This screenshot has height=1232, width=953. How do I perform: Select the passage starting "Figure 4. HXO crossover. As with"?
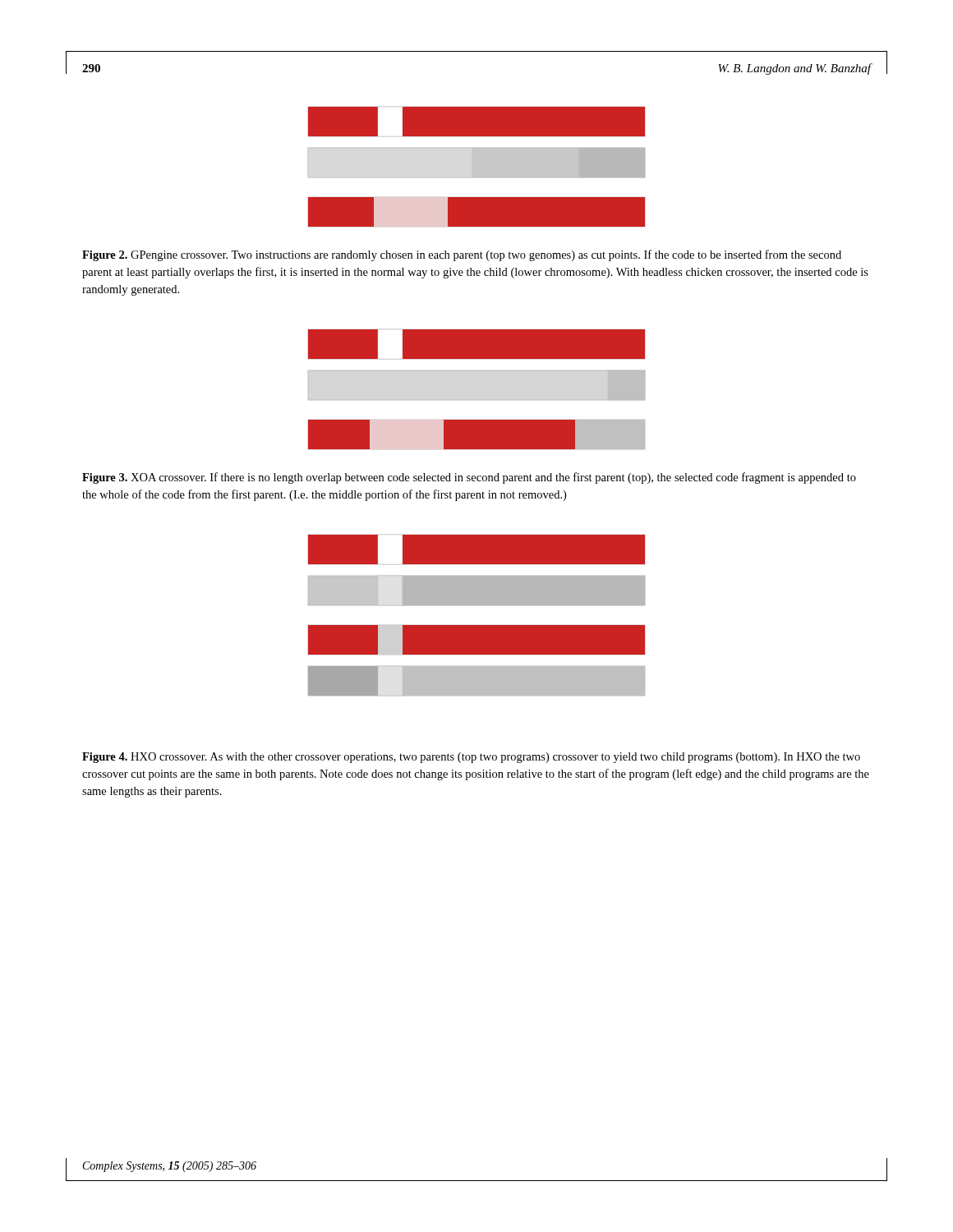[476, 774]
